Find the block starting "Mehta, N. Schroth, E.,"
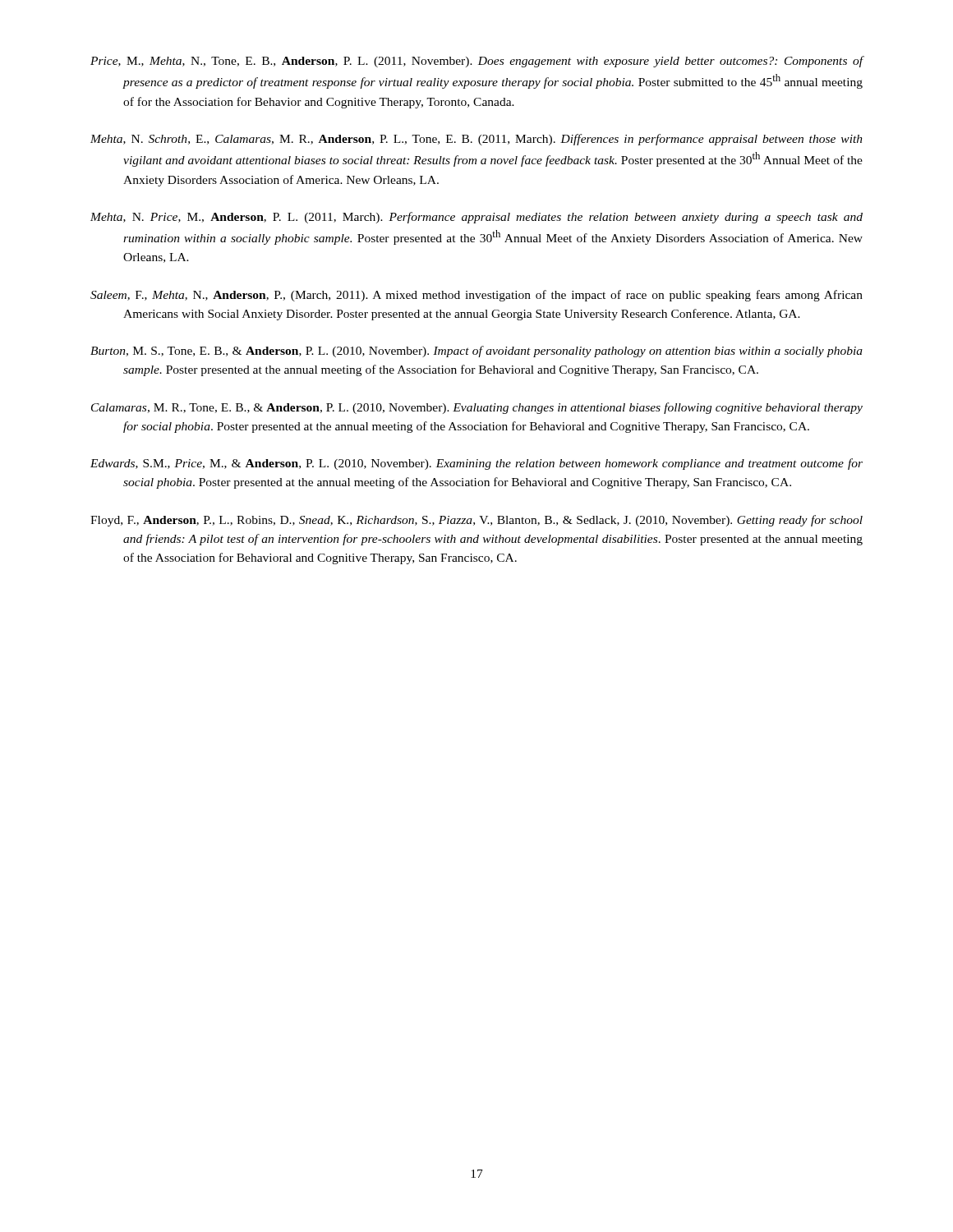Viewport: 953px width, 1232px height. (x=476, y=159)
